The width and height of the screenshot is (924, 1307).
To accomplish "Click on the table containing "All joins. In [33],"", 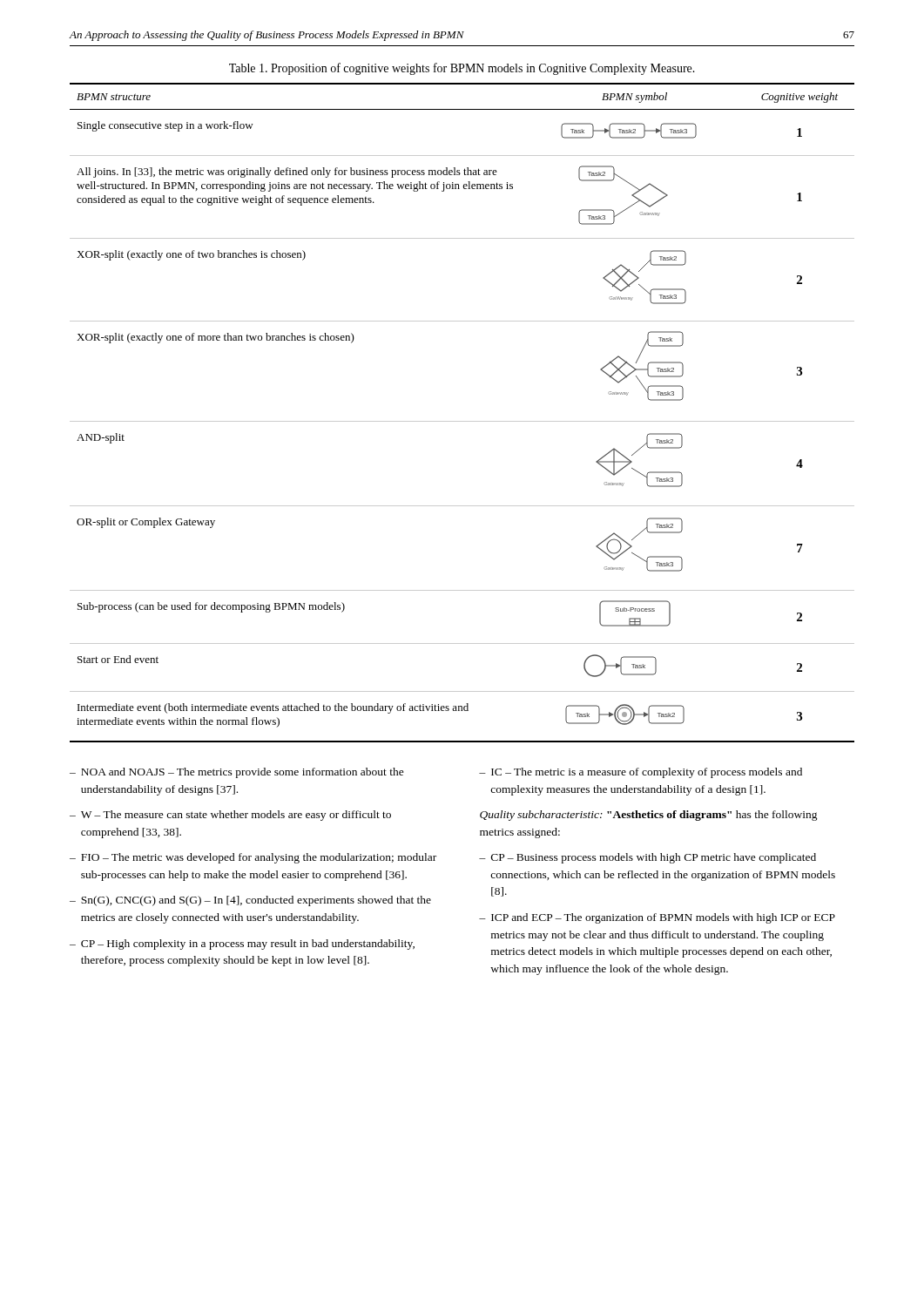I will pyautogui.click(x=462, y=413).
